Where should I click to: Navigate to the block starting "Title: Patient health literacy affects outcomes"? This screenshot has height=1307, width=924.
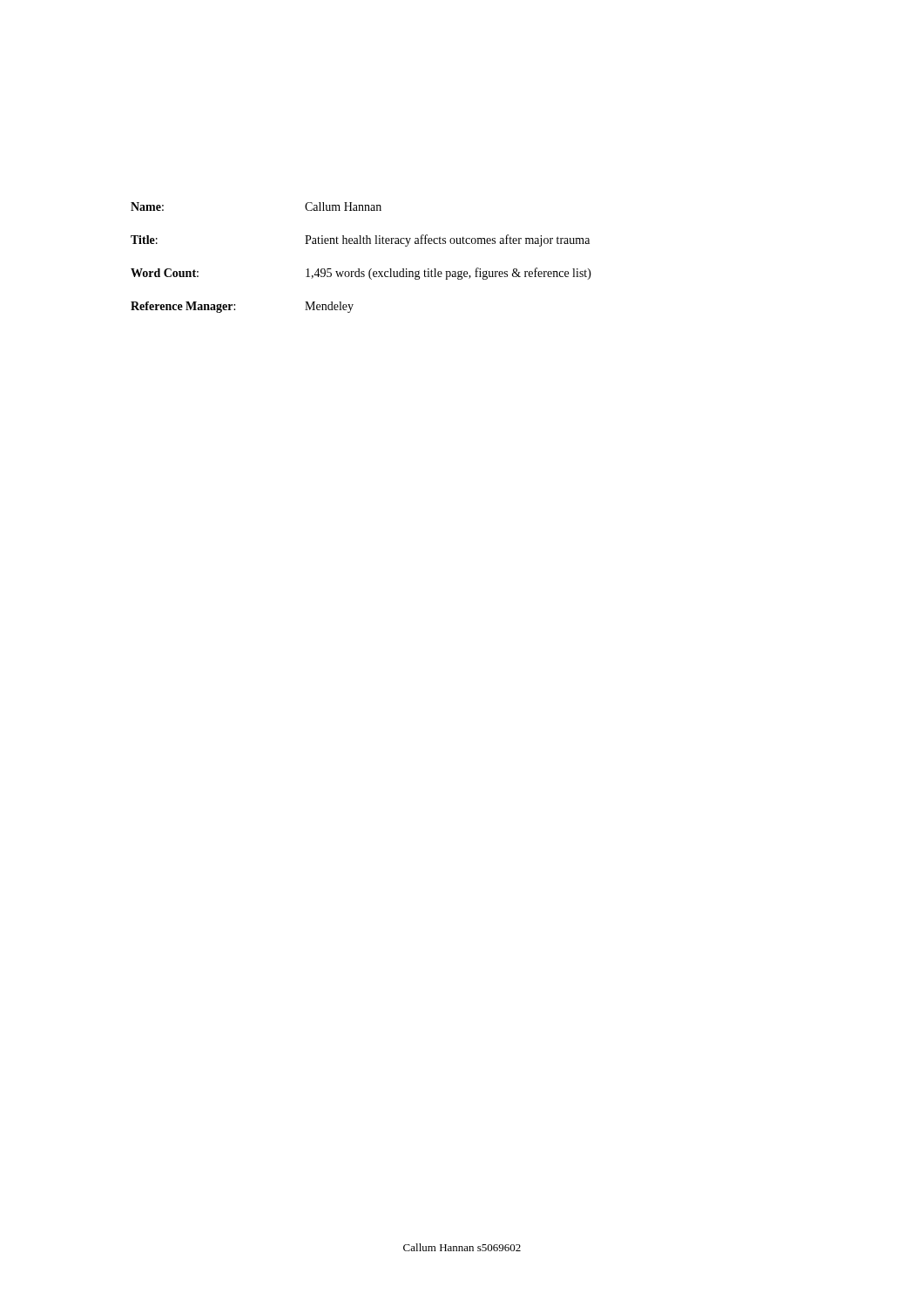coord(360,240)
